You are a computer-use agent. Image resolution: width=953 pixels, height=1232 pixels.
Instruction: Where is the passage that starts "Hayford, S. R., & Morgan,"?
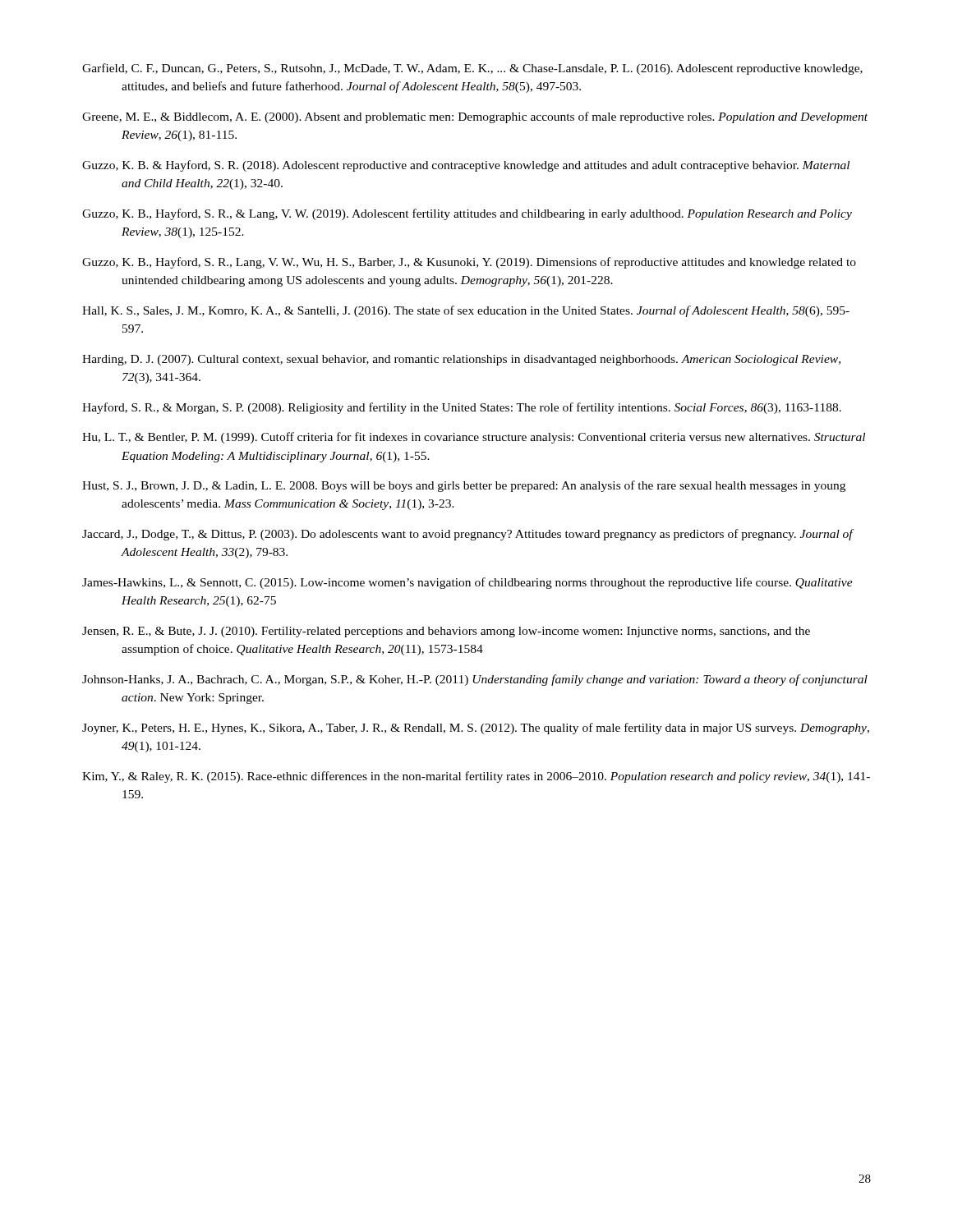462,407
